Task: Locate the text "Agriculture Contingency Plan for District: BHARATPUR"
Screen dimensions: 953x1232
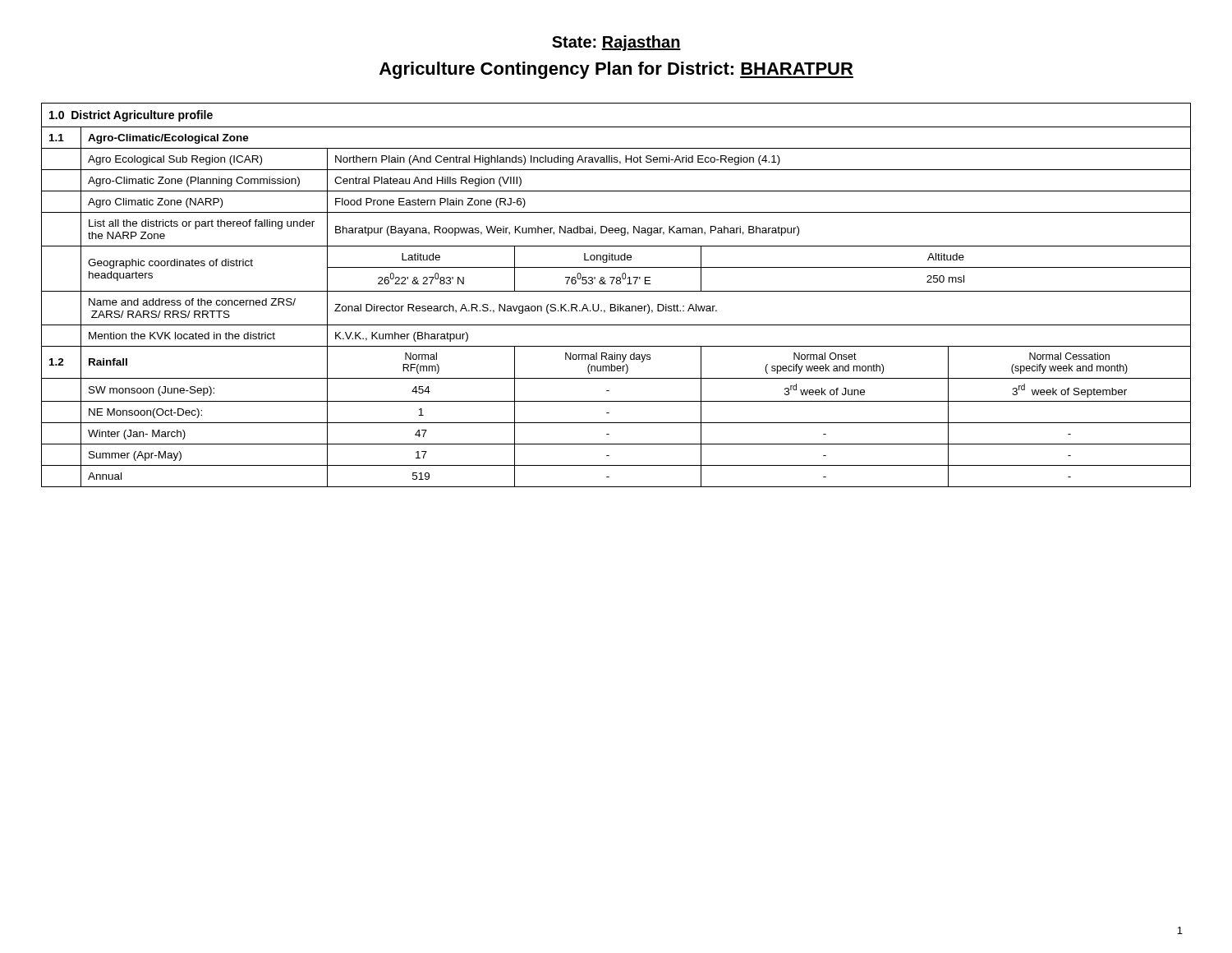Action: (x=616, y=69)
